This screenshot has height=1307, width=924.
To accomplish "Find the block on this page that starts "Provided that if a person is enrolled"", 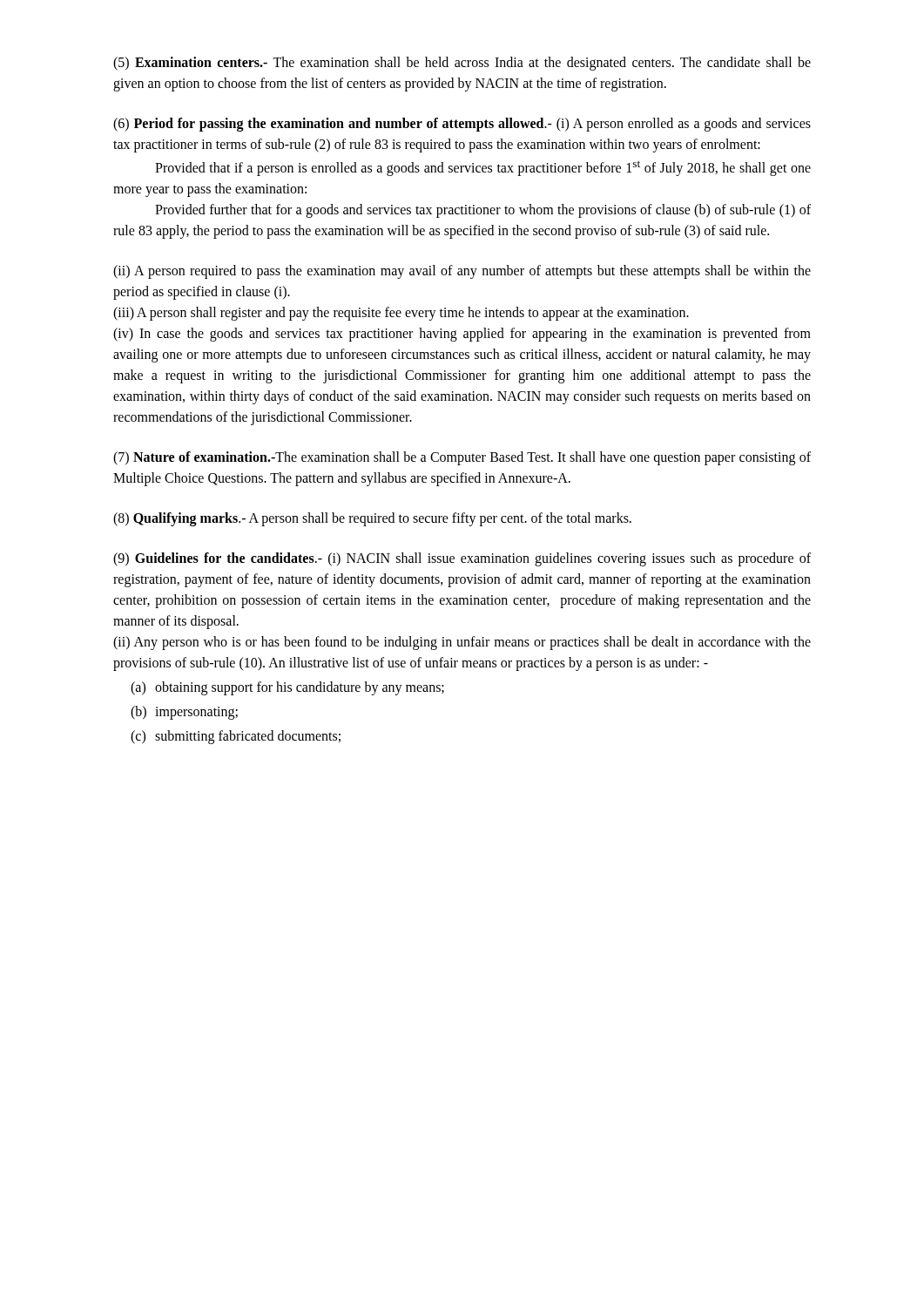I will click(x=462, y=177).
